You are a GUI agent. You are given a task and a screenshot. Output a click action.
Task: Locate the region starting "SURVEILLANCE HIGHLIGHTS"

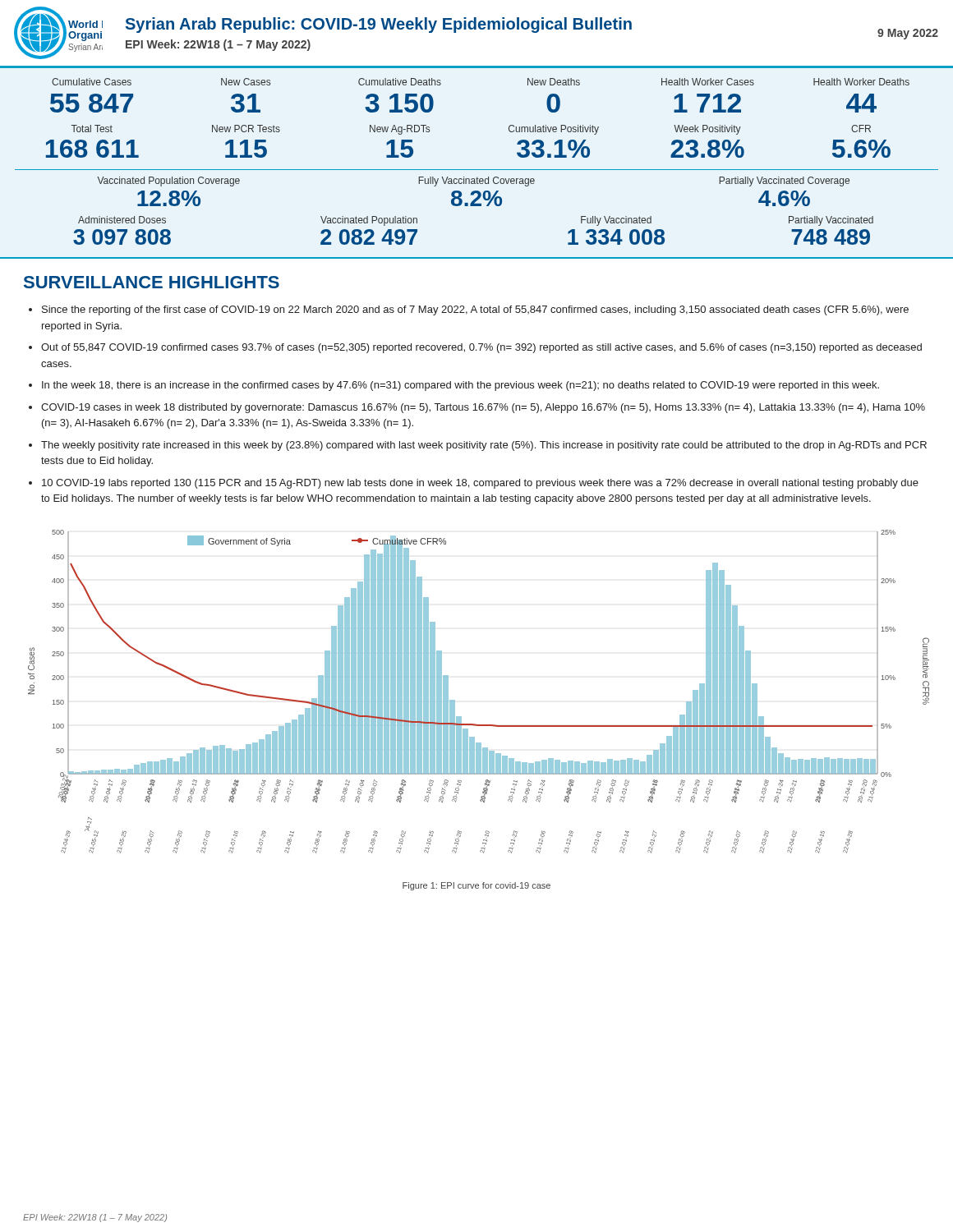(151, 282)
